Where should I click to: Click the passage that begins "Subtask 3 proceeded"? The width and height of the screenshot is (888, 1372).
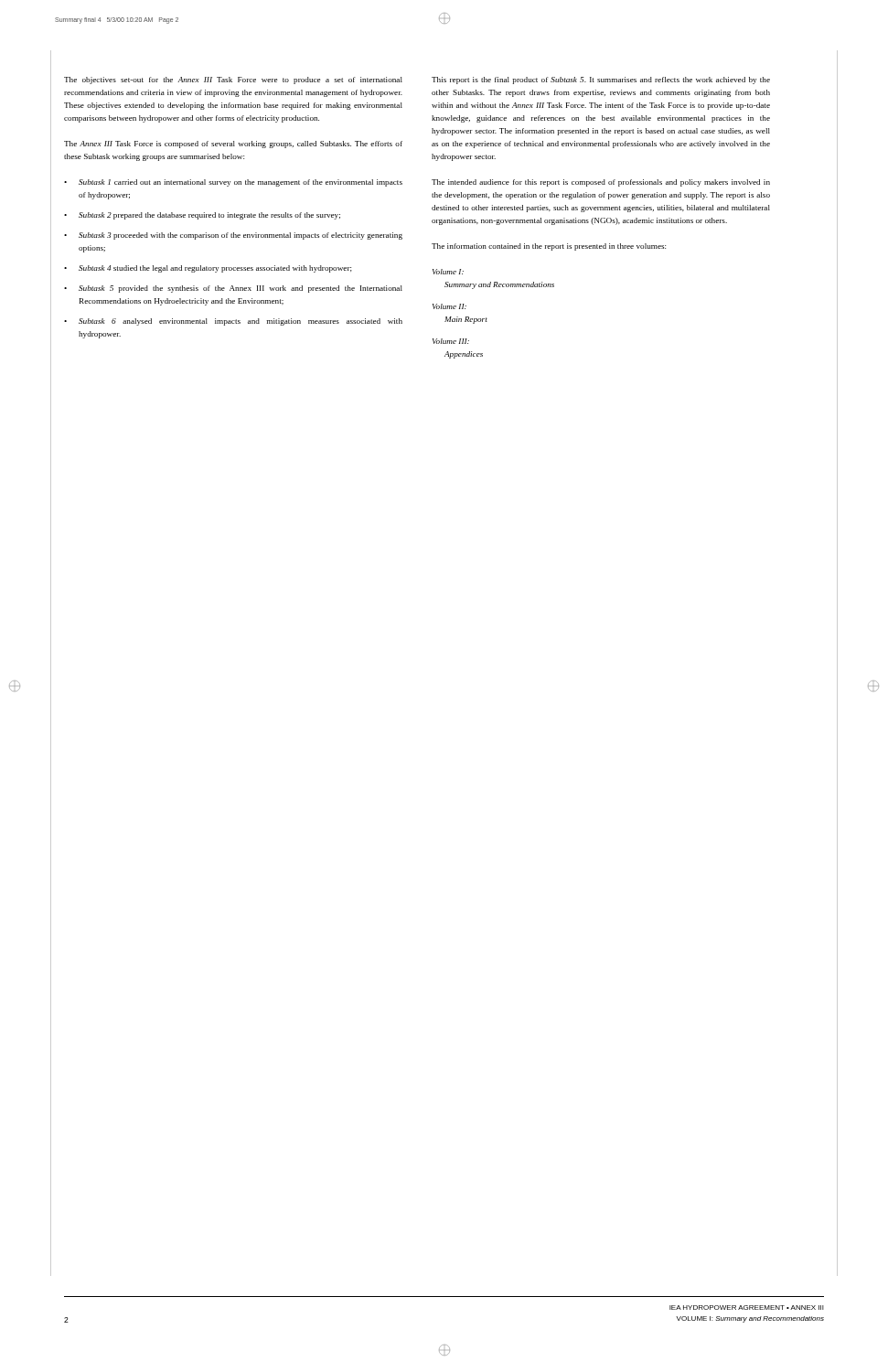pos(241,241)
